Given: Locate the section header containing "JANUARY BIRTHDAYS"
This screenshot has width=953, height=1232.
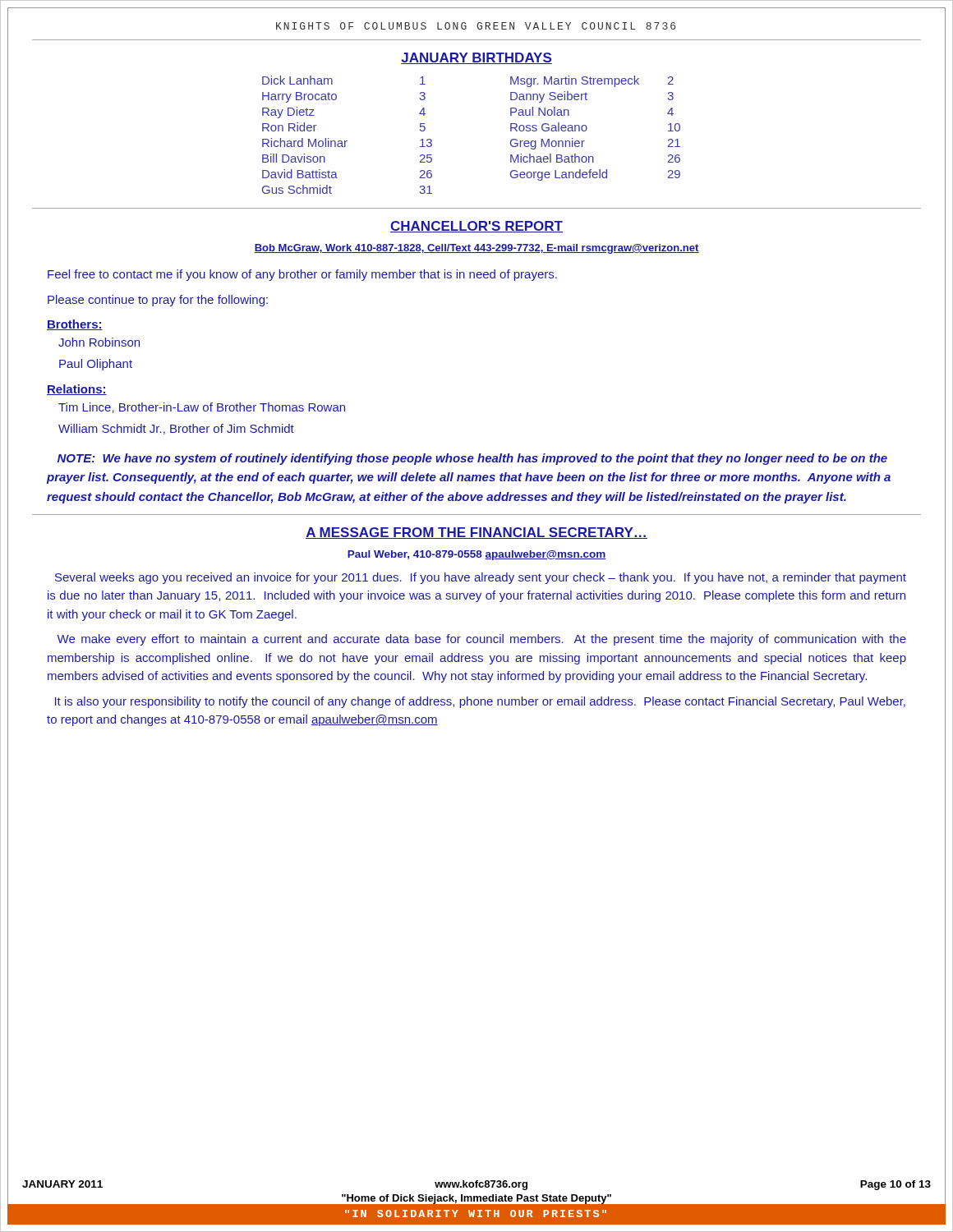Looking at the screenshot, I should coord(476,58).
